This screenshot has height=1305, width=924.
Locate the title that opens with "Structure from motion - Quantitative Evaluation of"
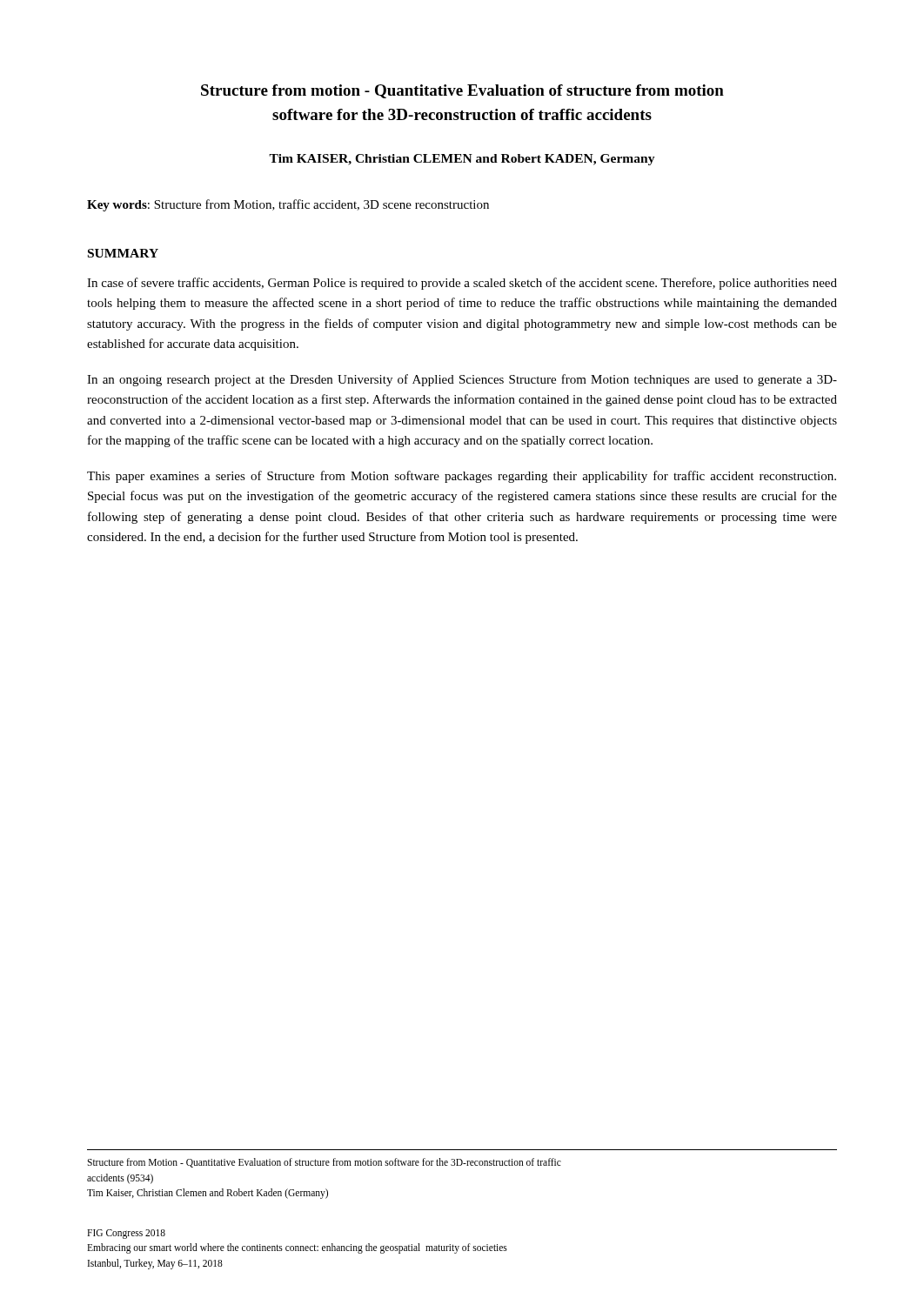(462, 102)
